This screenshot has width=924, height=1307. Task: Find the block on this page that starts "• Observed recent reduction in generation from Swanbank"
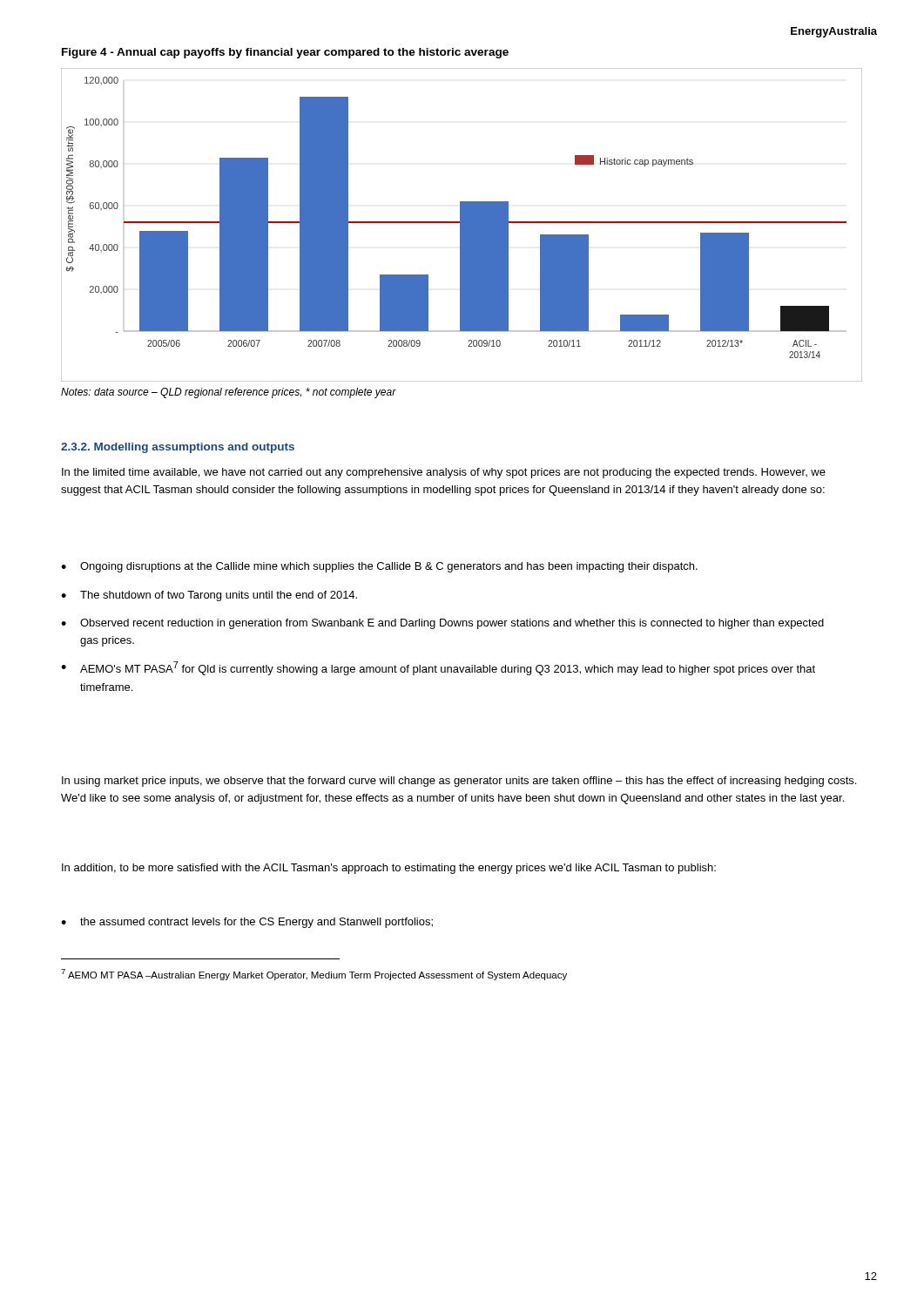(x=453, y=632)
